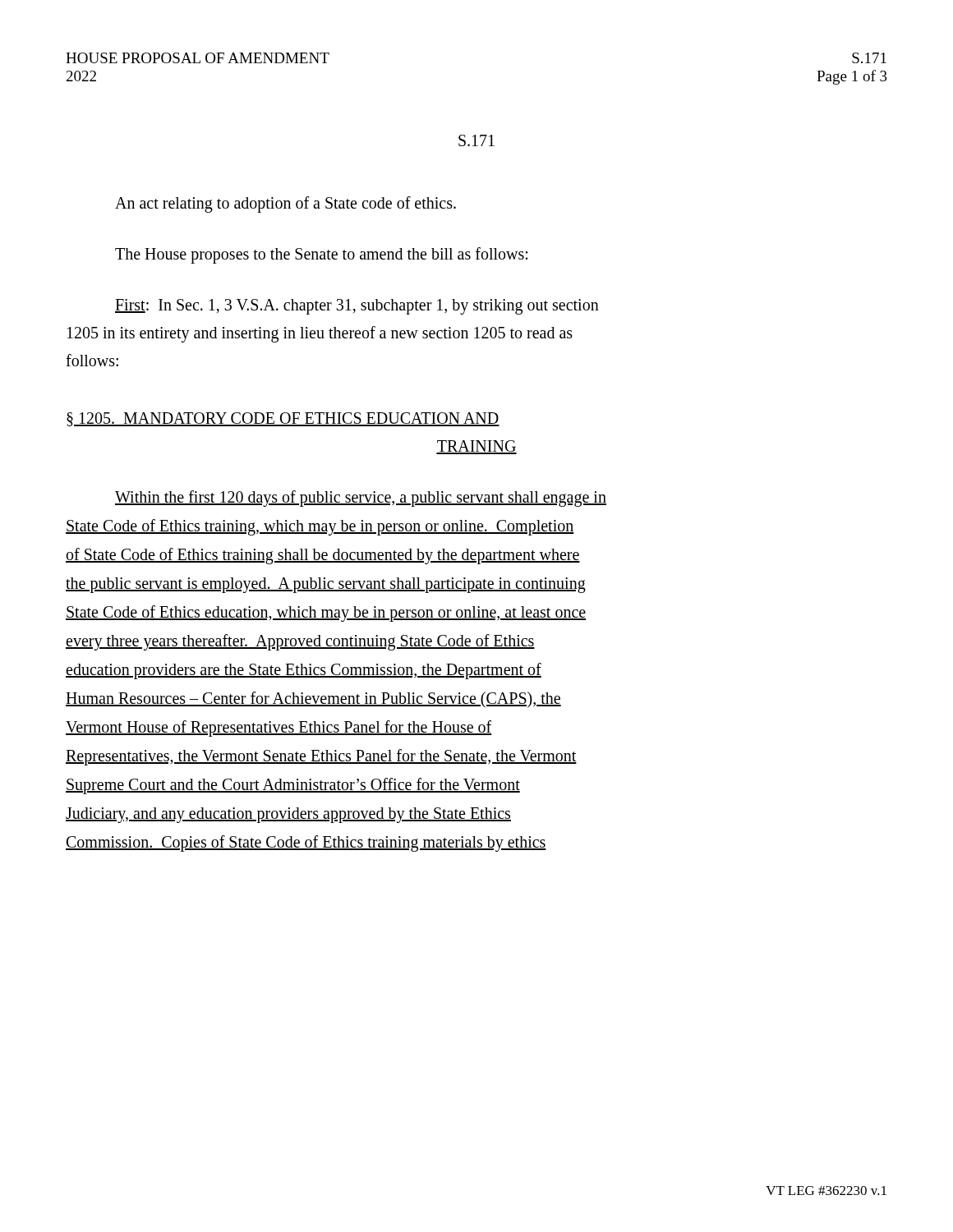953x1232 pixels.
Task: Find the text block that reads "Within the first"
Action: [x=361, y=497]
